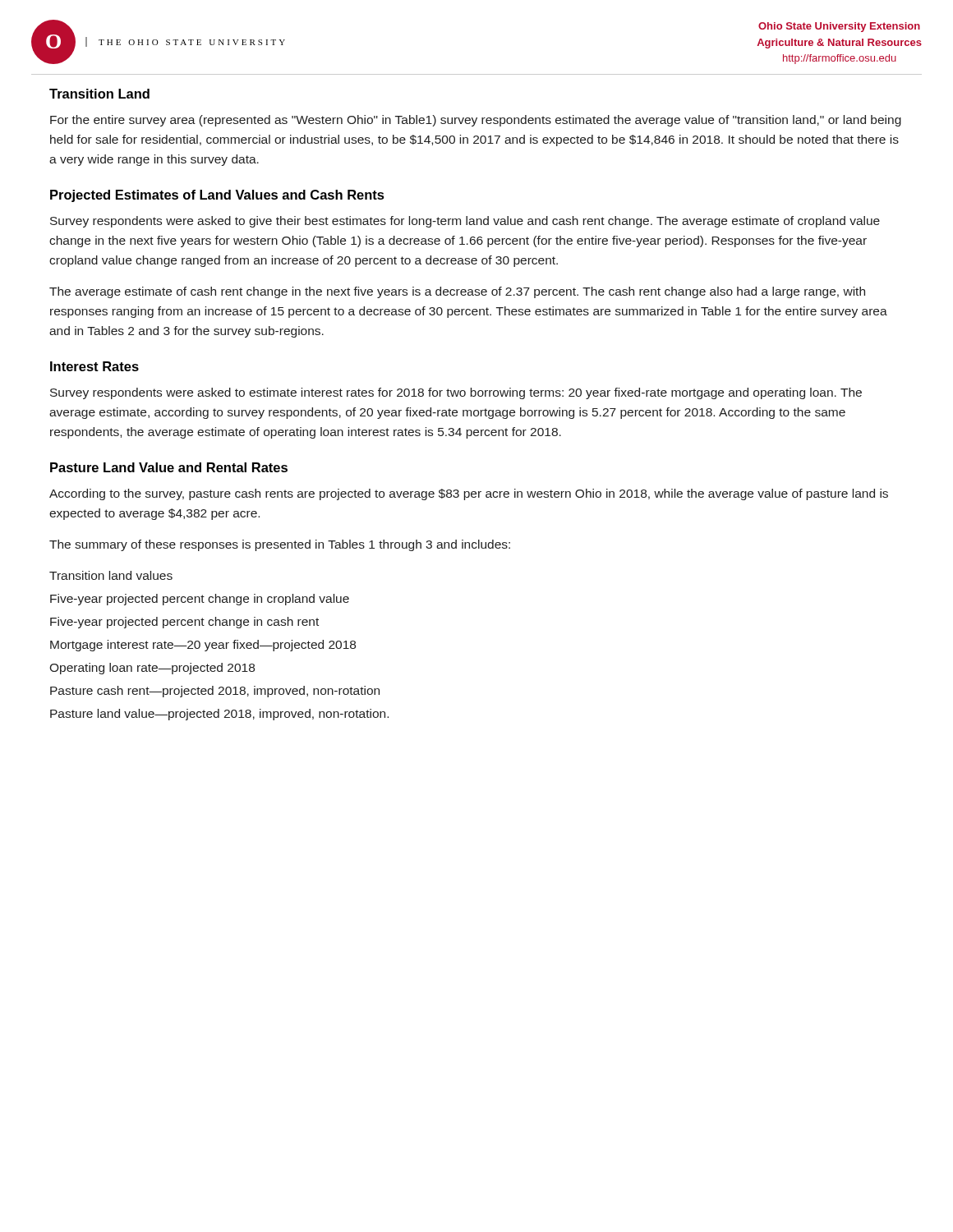The image size is (953, 1232).
Task: Find the passage starting "Interest Rates"
Action: click(x=94, y=366)
